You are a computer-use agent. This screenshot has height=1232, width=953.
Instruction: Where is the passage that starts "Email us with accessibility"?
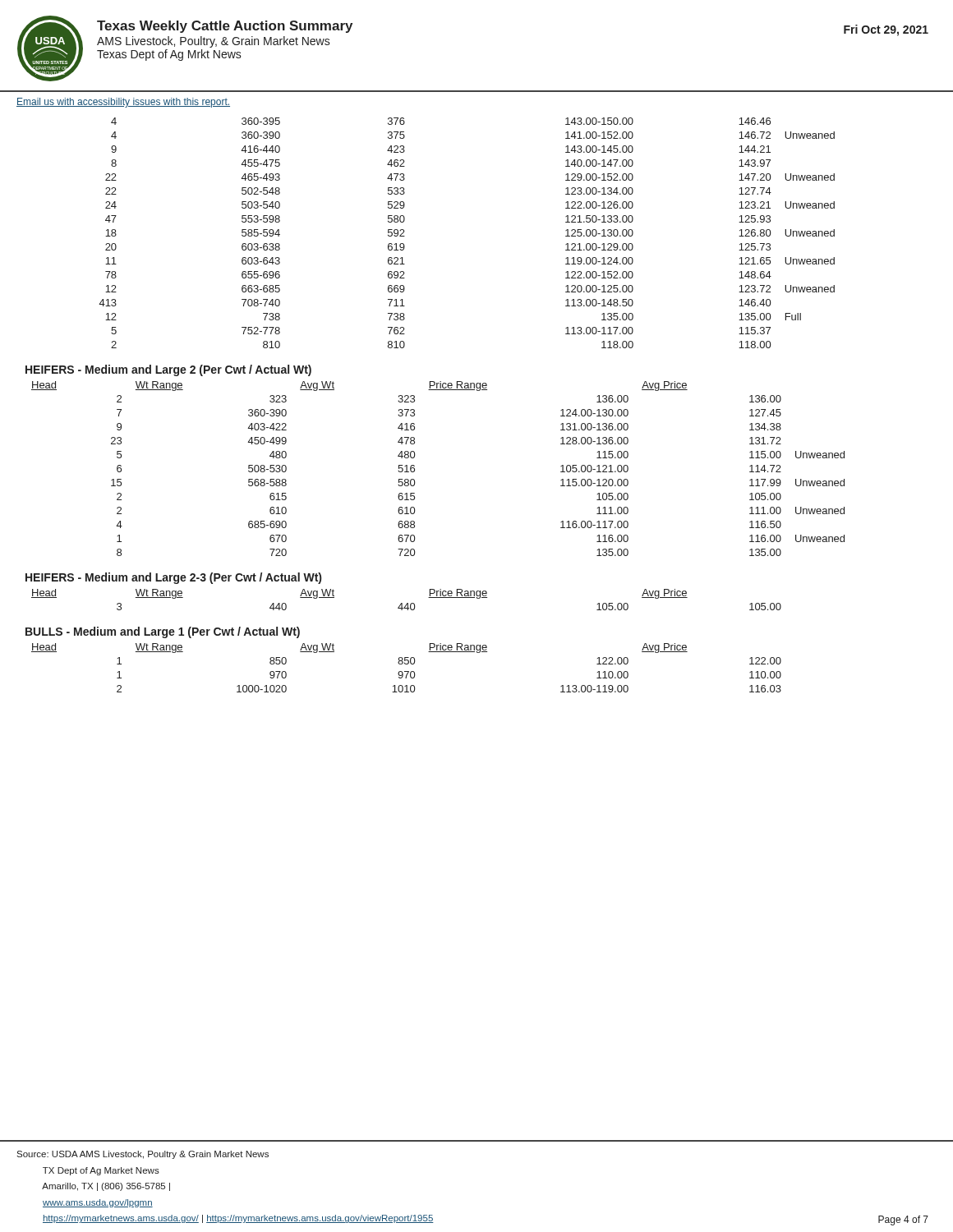click(x=123, y=102)
